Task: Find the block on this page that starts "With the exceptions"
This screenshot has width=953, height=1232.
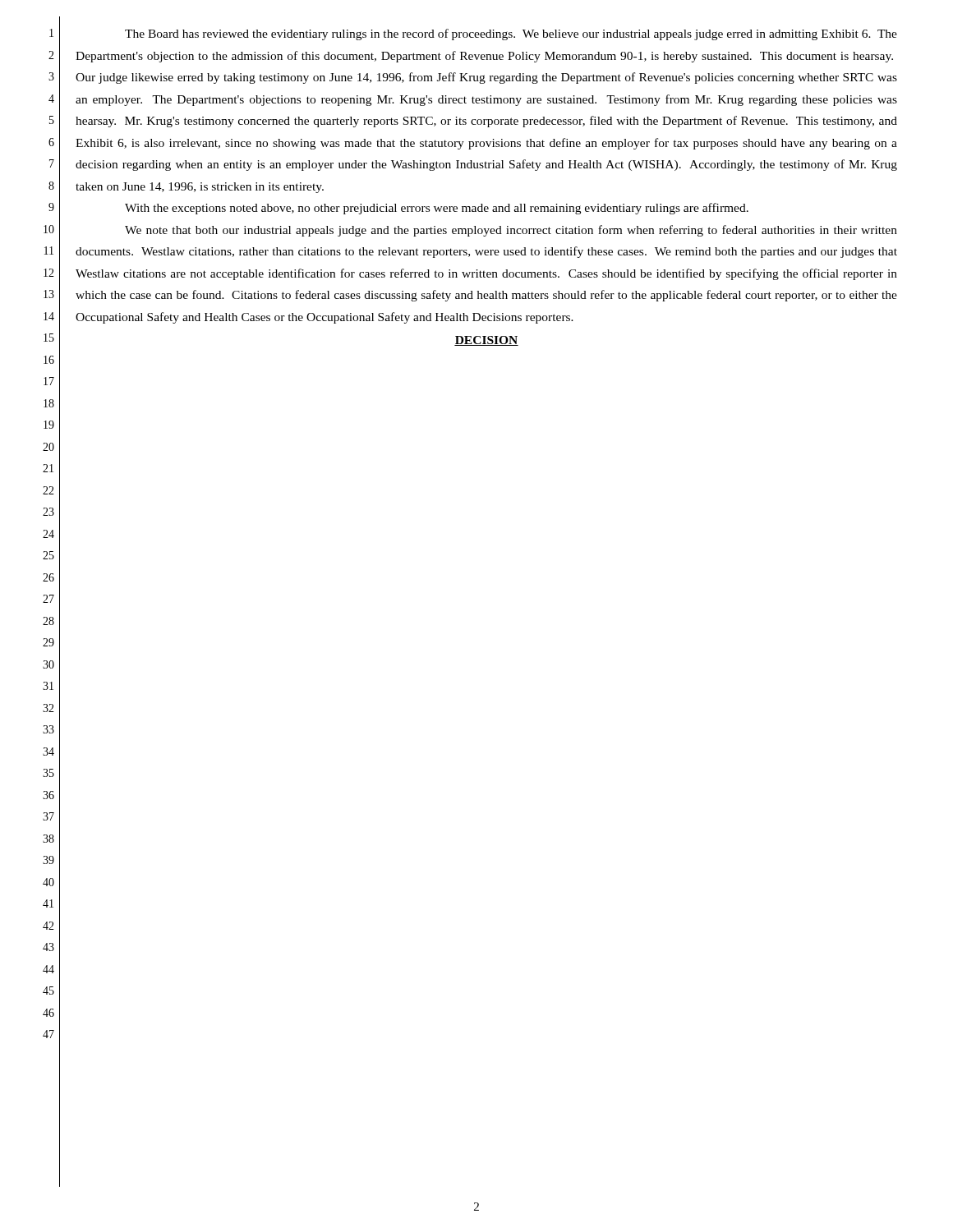Action: tap(437, 207)
